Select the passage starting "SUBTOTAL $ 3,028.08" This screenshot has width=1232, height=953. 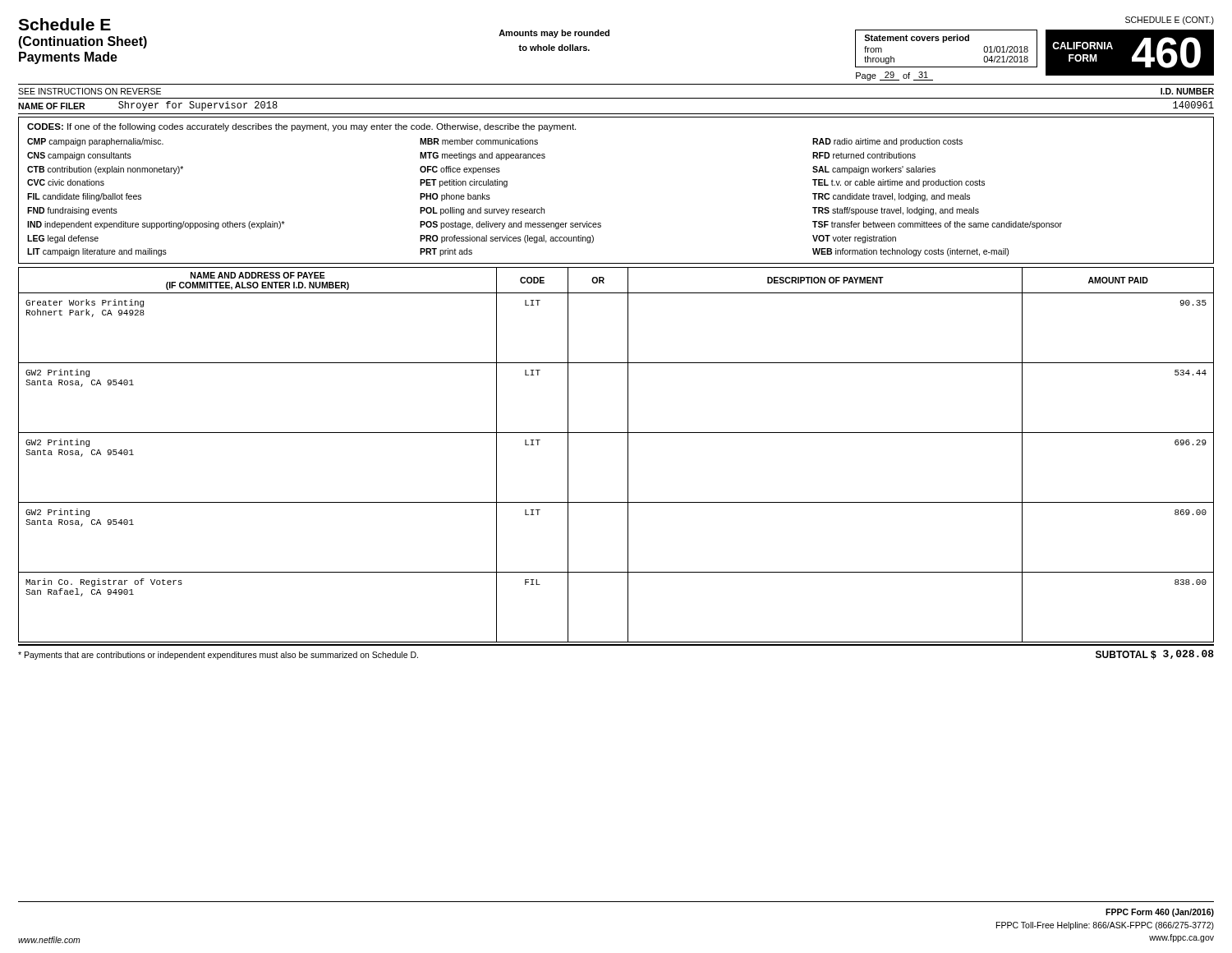1155,655
